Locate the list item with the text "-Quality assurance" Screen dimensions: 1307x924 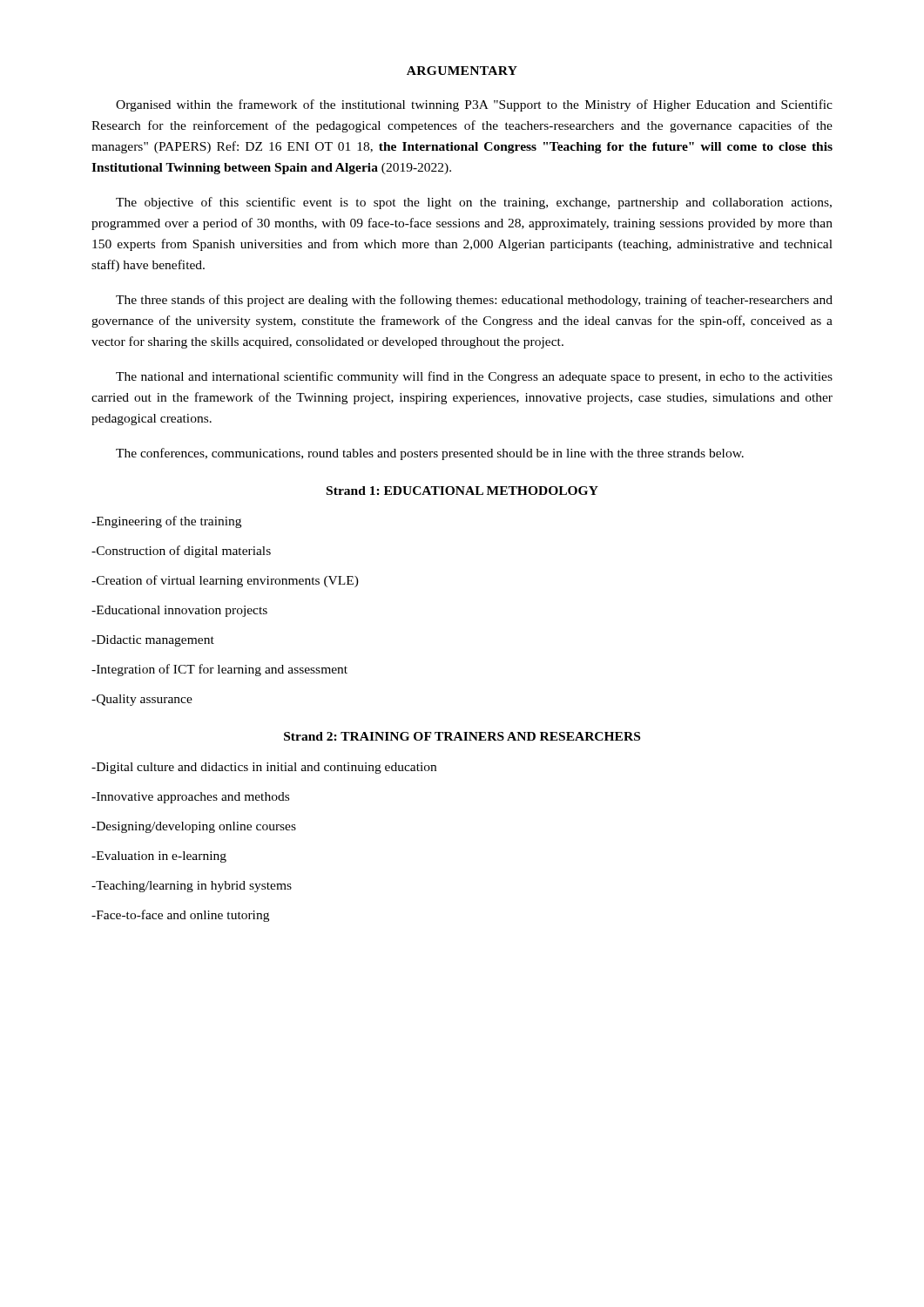pyautogui.click(x=142, y=699)
